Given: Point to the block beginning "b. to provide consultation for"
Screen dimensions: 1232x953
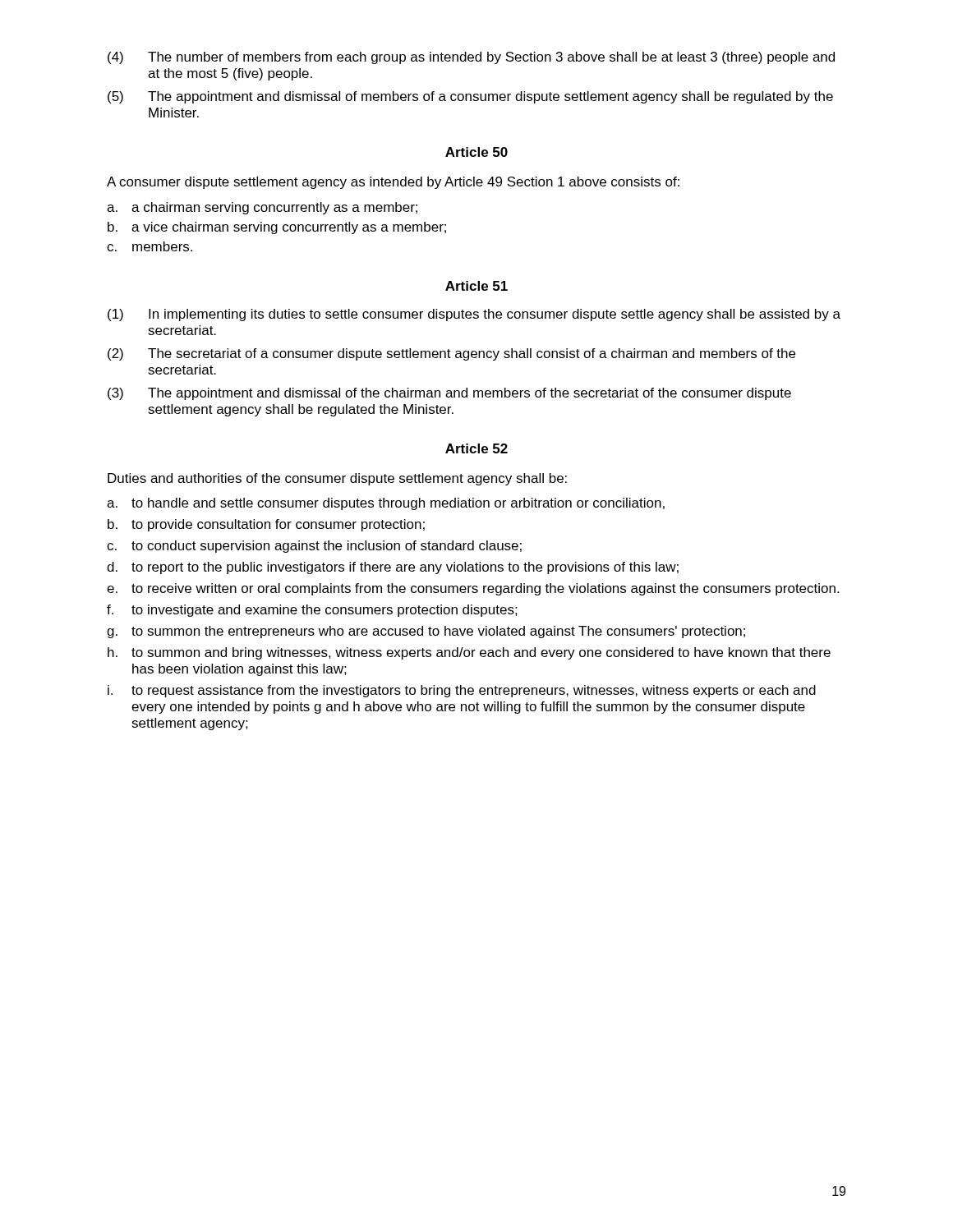Looking at the screenshot, I should 266,525.
